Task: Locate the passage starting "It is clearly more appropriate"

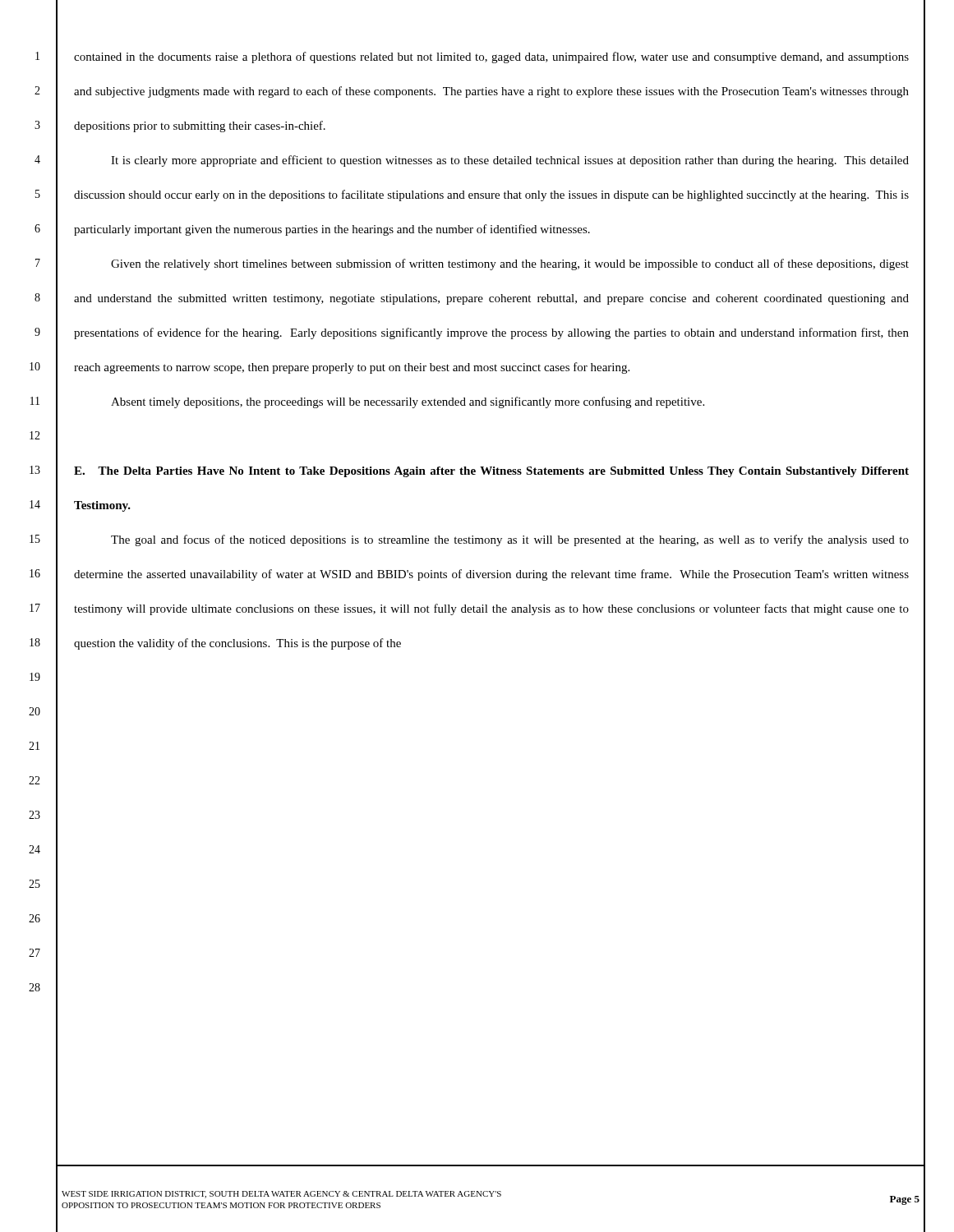Action: pyautogui.click(x=491, y=195)
